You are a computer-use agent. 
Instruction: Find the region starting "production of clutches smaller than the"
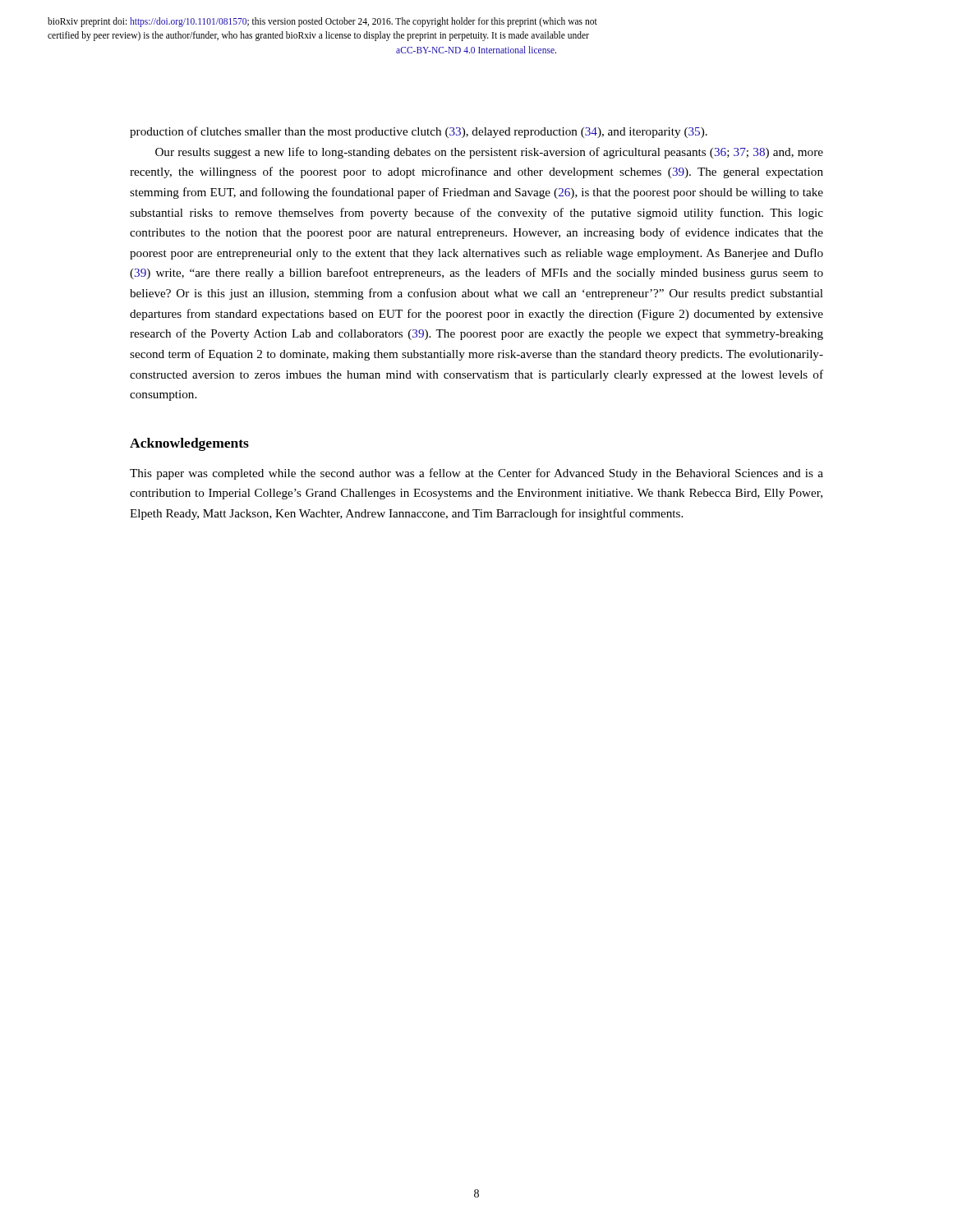pyautogui.click(x=476, y=263)
